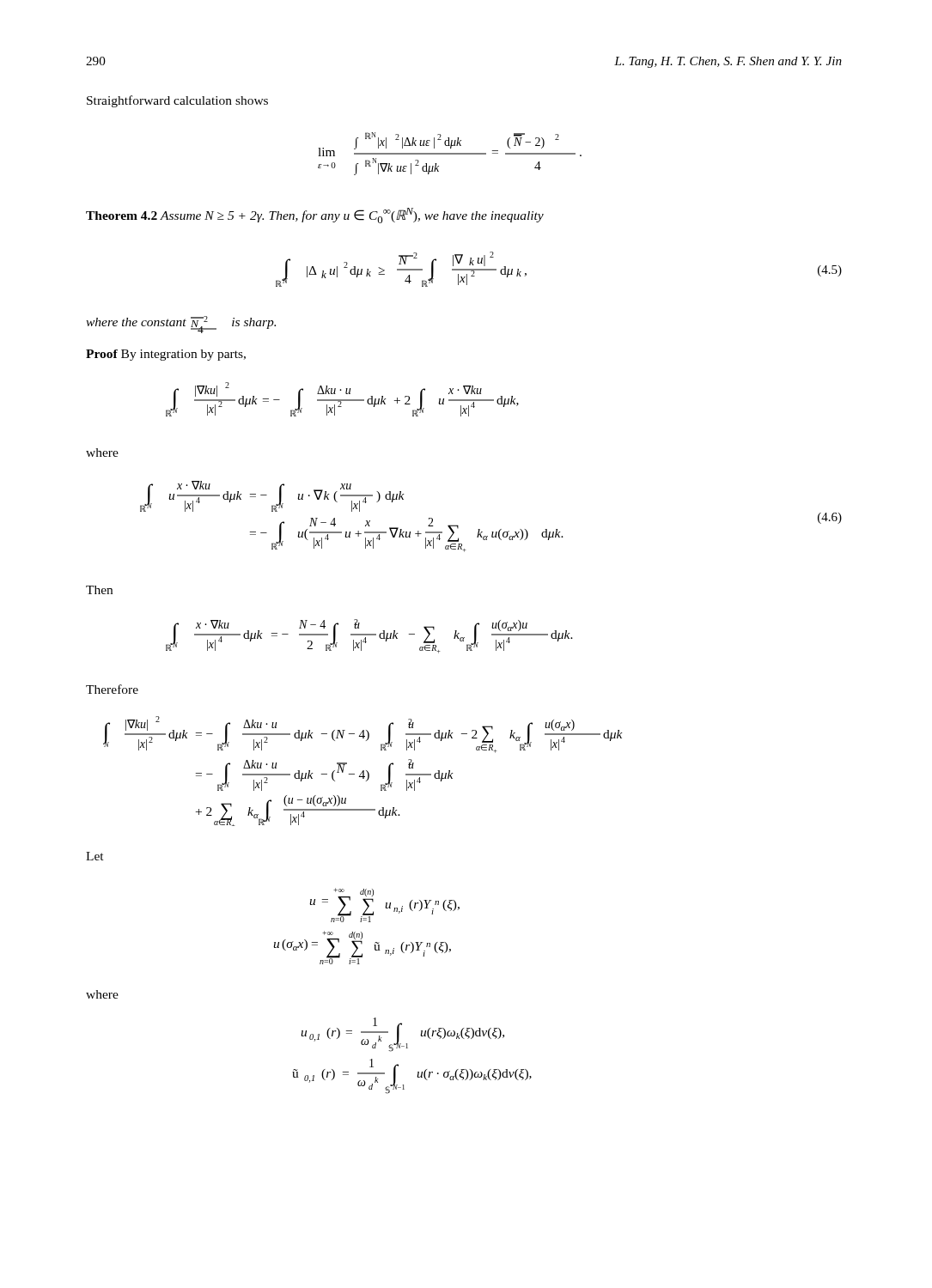The height and width of the screenshot is (1288, 932).
Task: Where does it say "Proof By integration by parts,"?
Action: click(x=166, y=353)
